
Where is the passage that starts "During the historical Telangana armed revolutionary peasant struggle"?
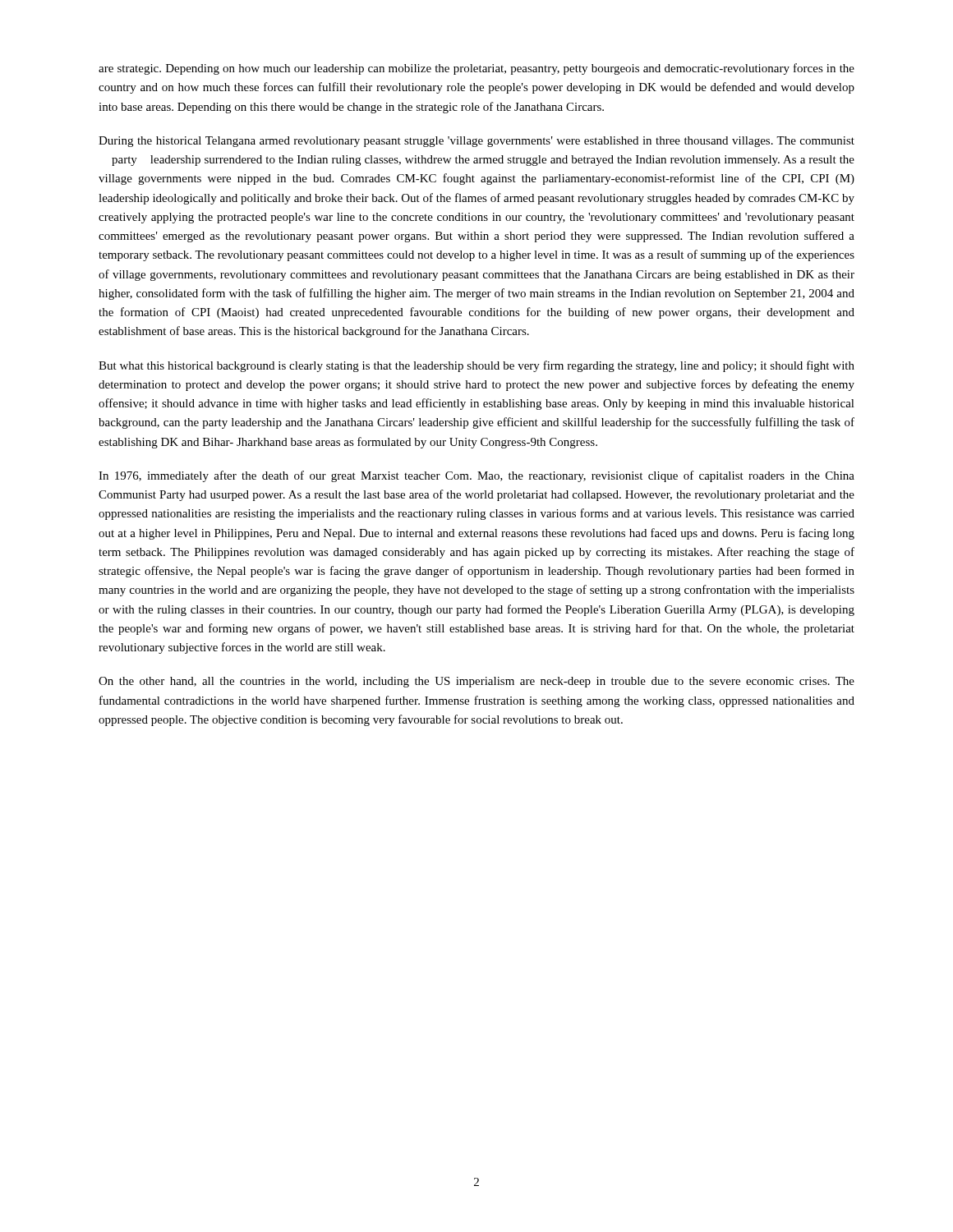tap(476, 236)
